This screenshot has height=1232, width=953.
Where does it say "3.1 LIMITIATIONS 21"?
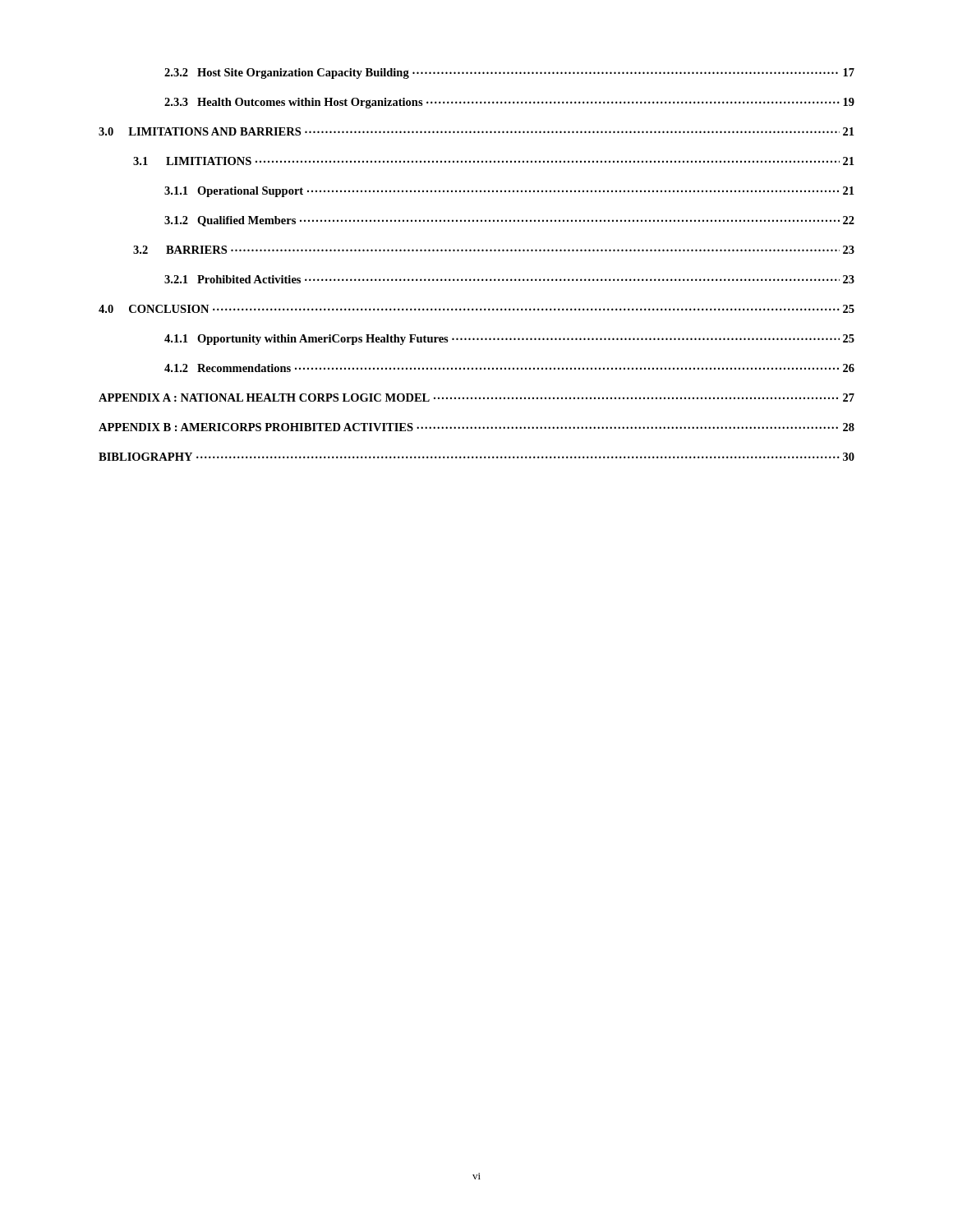coord(494,161)
